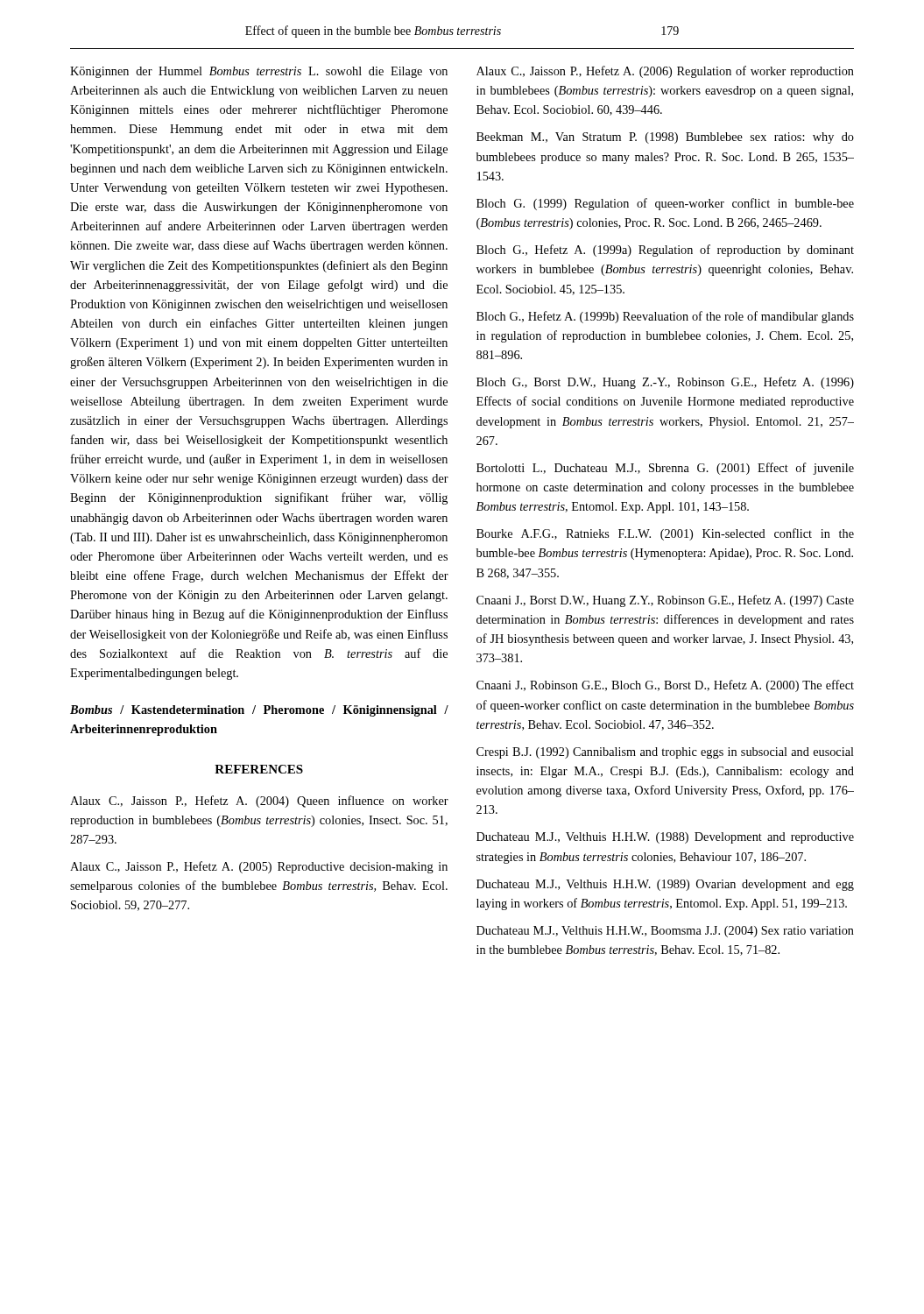
Task: Locate the list item containing "Cnaani J., Borst D.W., Huang Z.Y.,"
Action: (x=665, y=629)
